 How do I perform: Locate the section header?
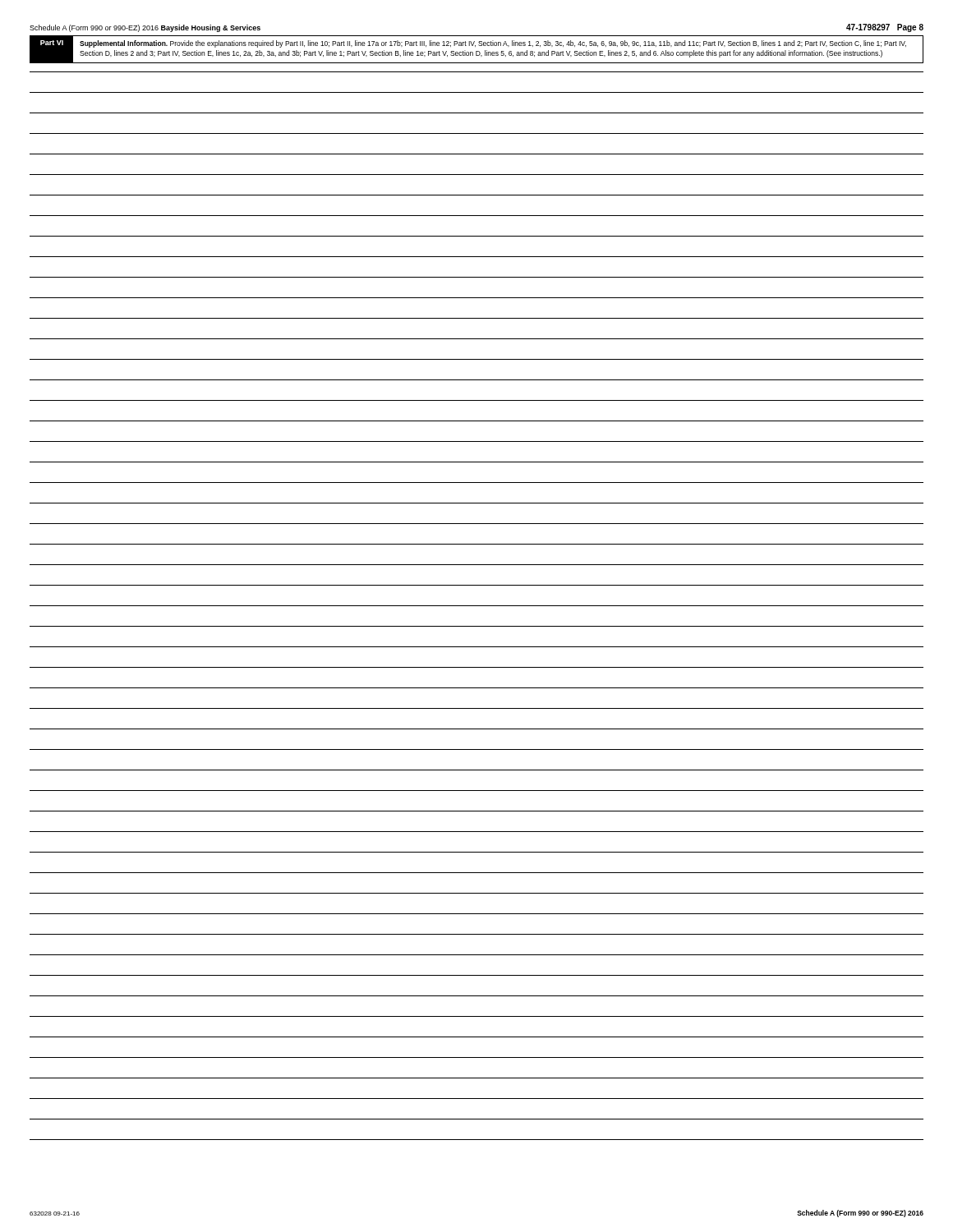(476, 49)
